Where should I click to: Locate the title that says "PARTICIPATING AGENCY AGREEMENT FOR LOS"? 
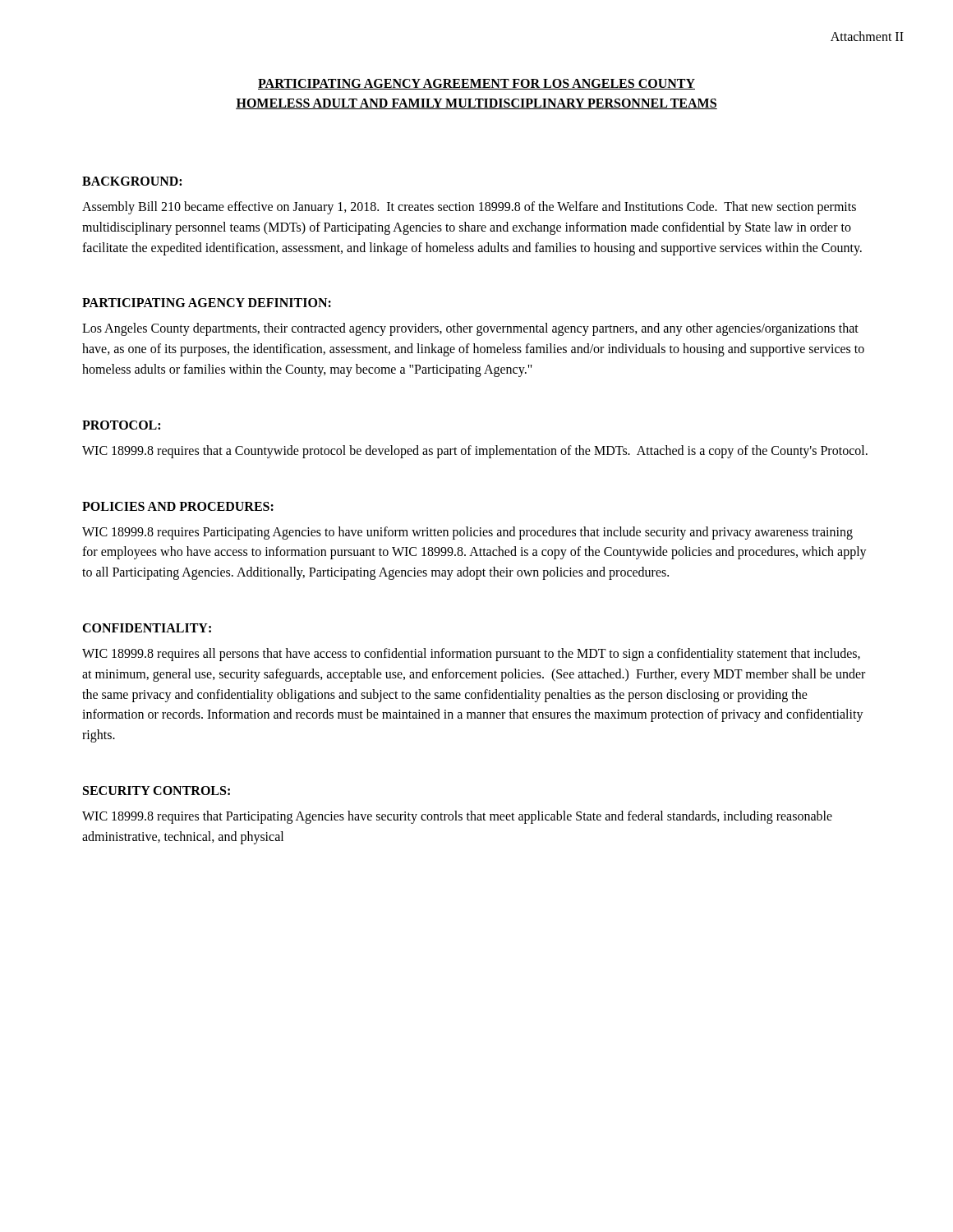point(476,94)
